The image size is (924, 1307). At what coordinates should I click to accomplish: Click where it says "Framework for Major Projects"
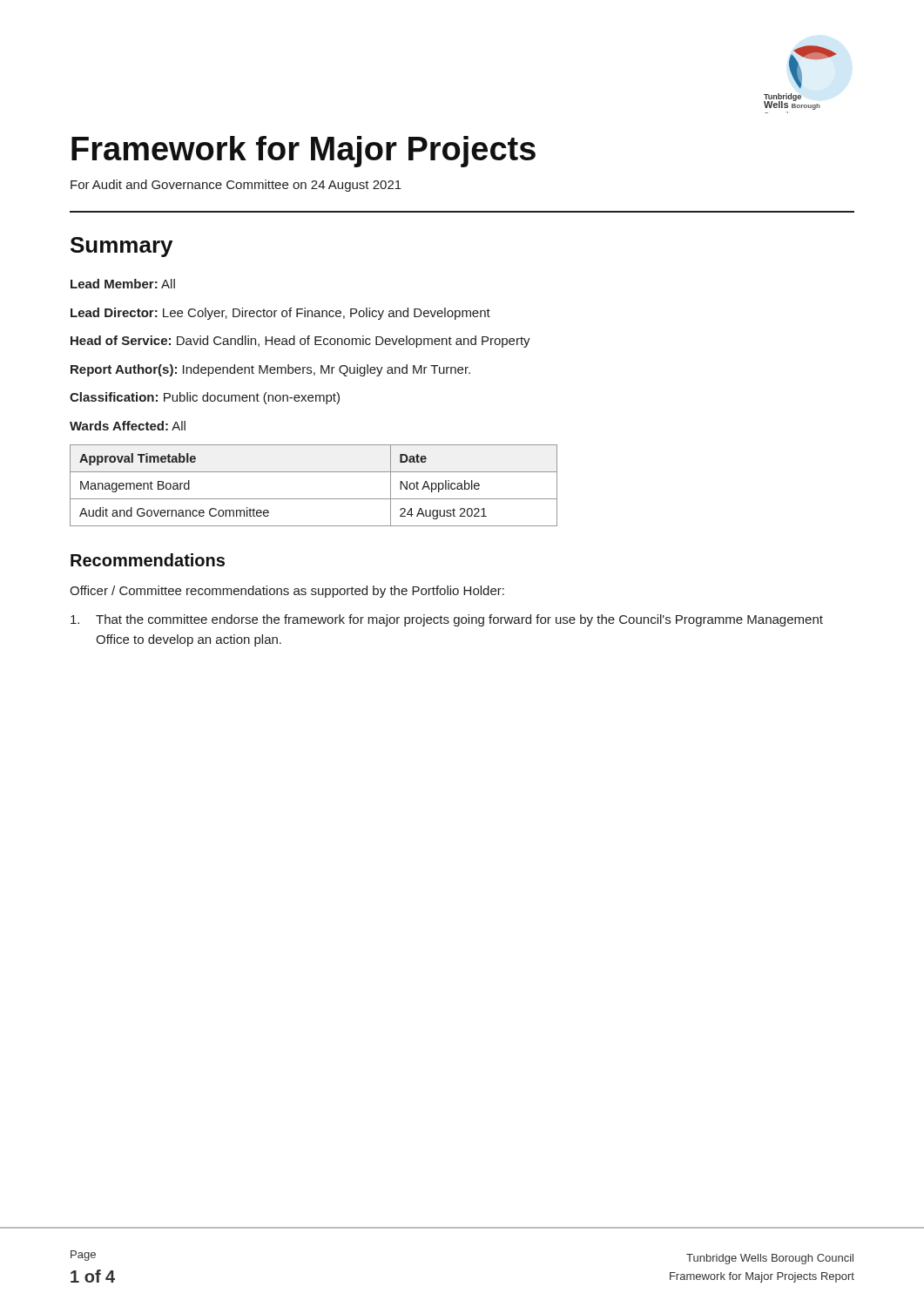(462, 149)
